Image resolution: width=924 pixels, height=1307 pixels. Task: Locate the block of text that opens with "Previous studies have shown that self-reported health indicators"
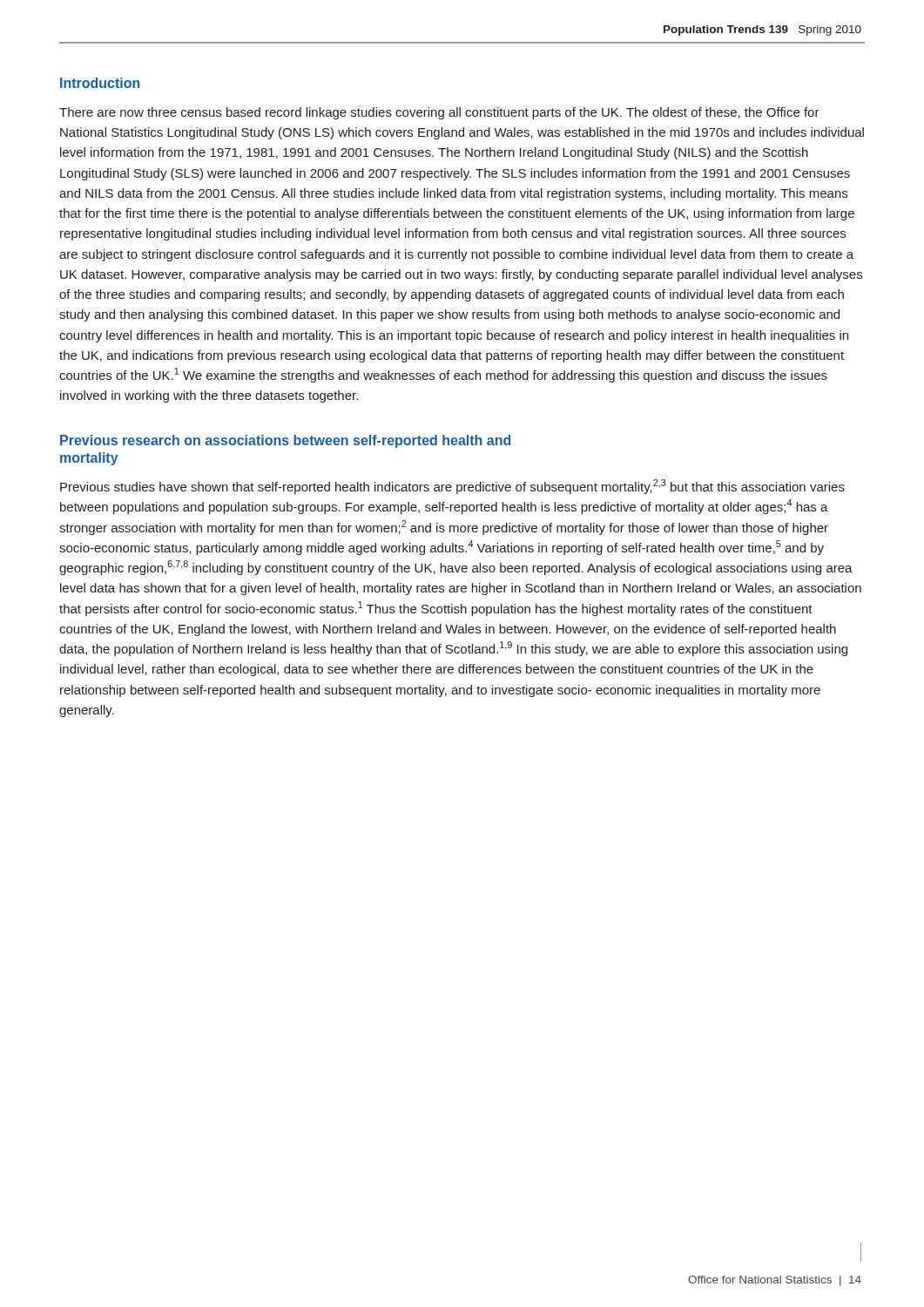(x=461, y=597)
